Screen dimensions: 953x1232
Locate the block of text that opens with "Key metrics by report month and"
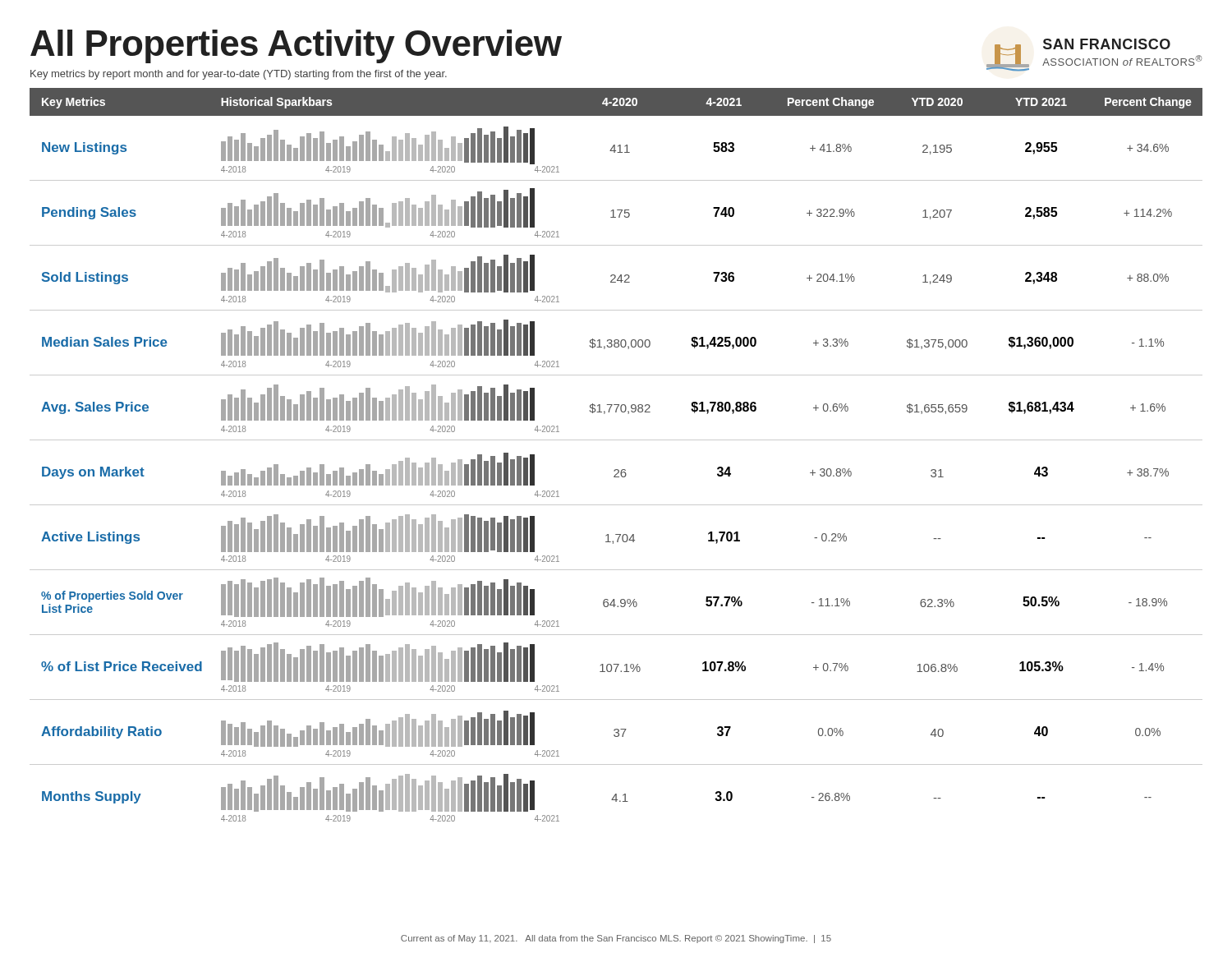pos(238,74)
